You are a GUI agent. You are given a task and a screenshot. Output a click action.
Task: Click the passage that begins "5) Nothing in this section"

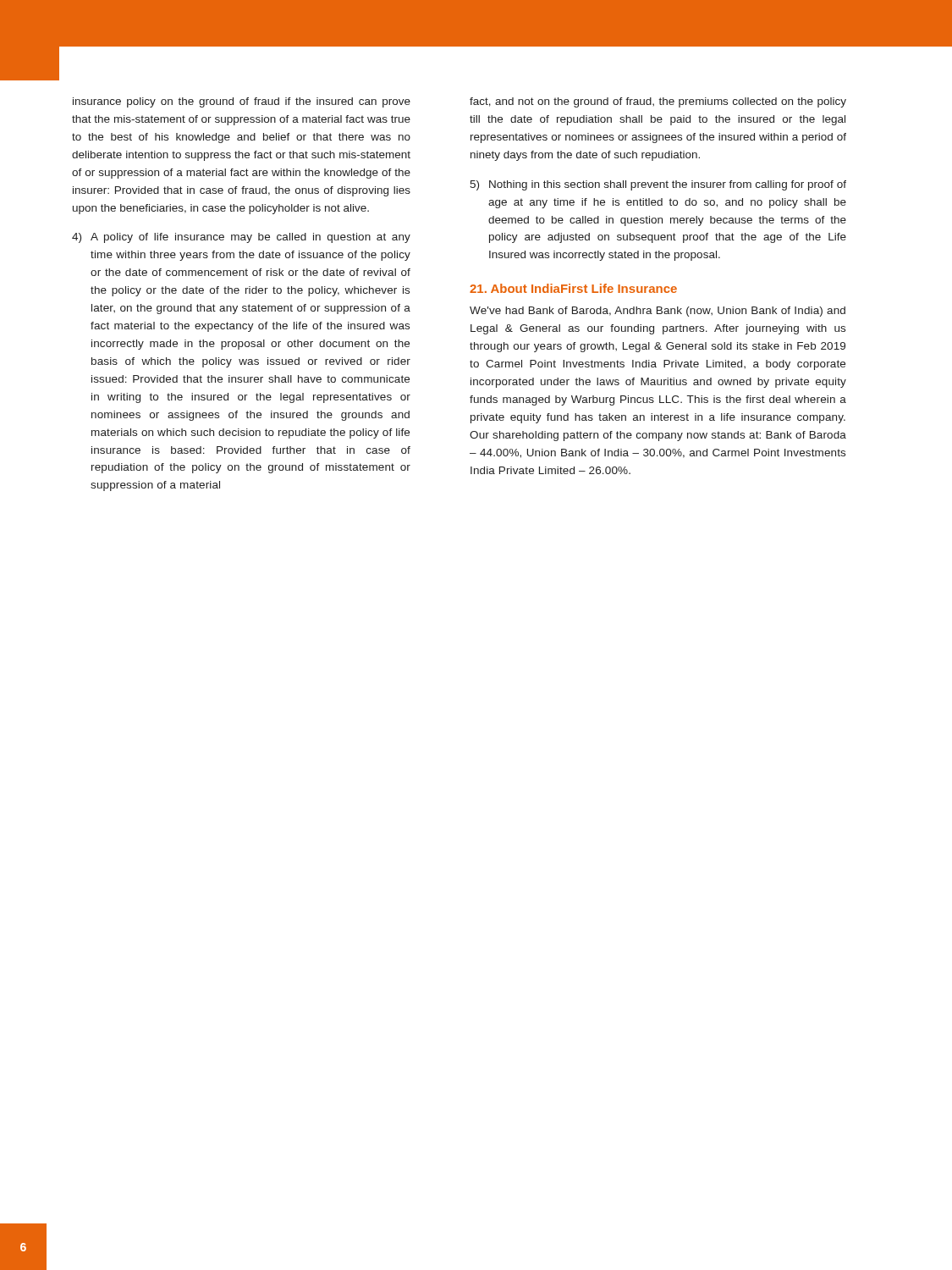658,220
